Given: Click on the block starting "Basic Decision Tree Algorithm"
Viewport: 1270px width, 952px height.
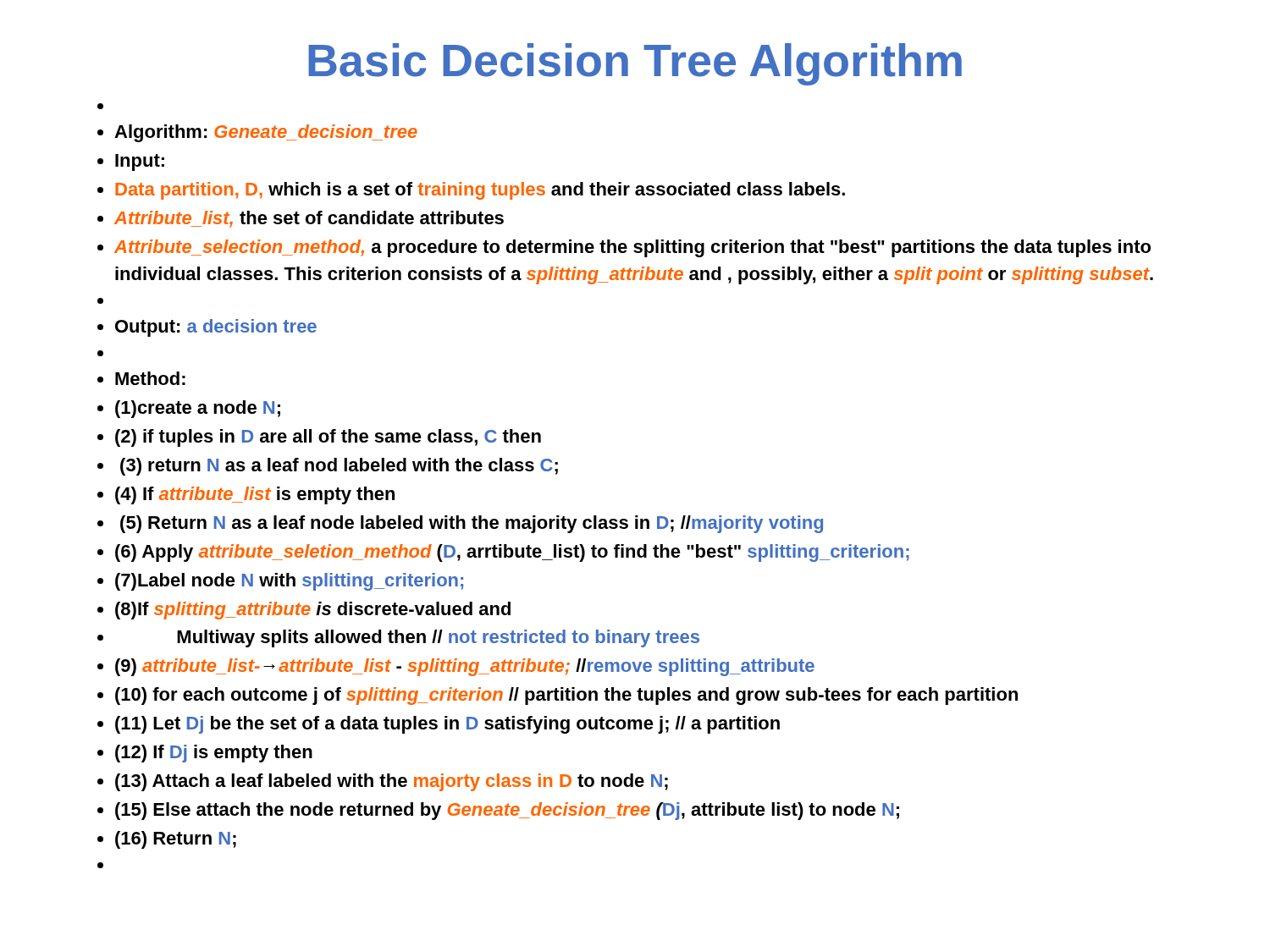Looking at the screenshot, I should (635, 60).
